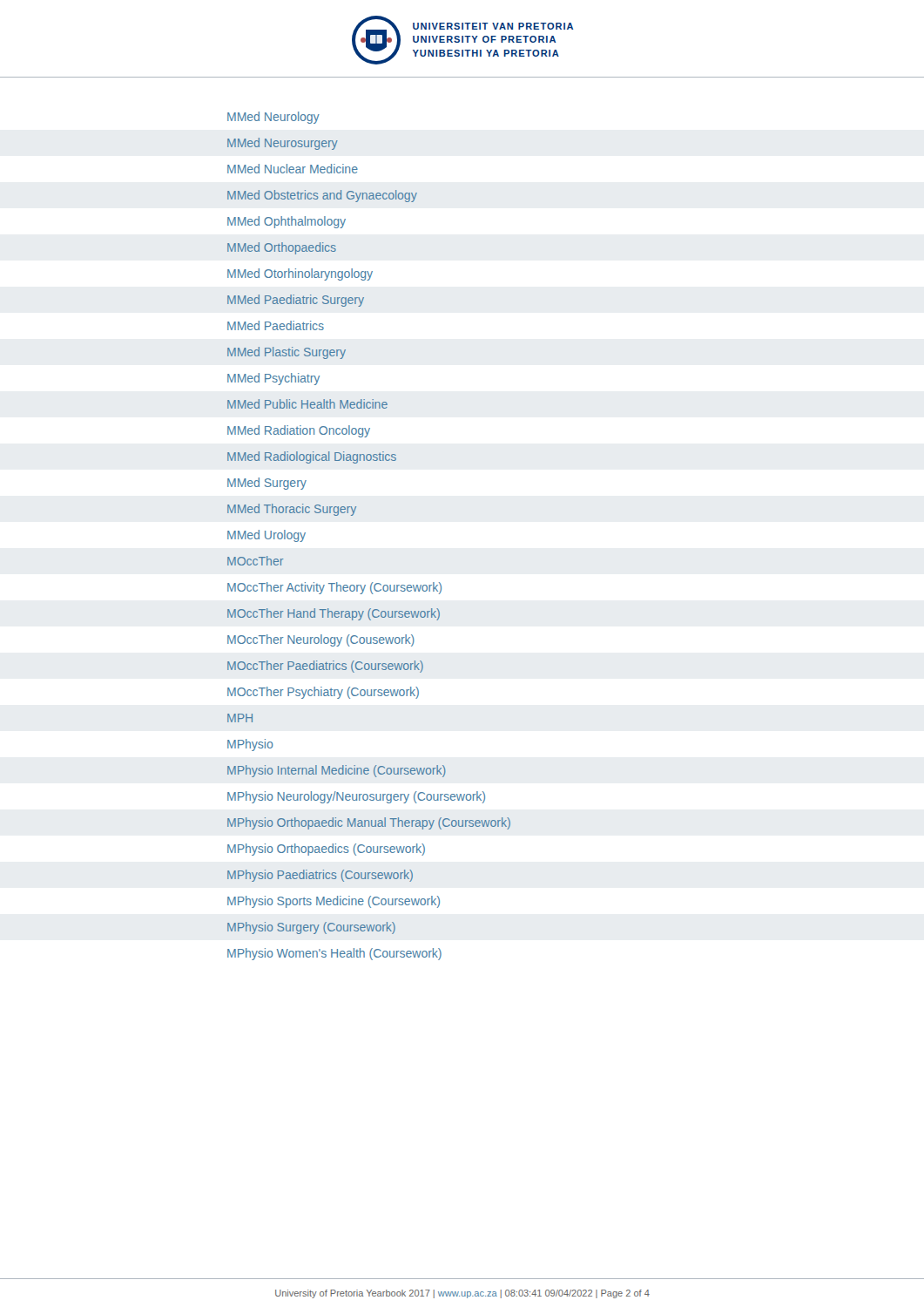Select the list item containing "MMed Psychiatry"
Image resolution: width=924 pixels, height=1307 pixels.
tap(273, 379)
